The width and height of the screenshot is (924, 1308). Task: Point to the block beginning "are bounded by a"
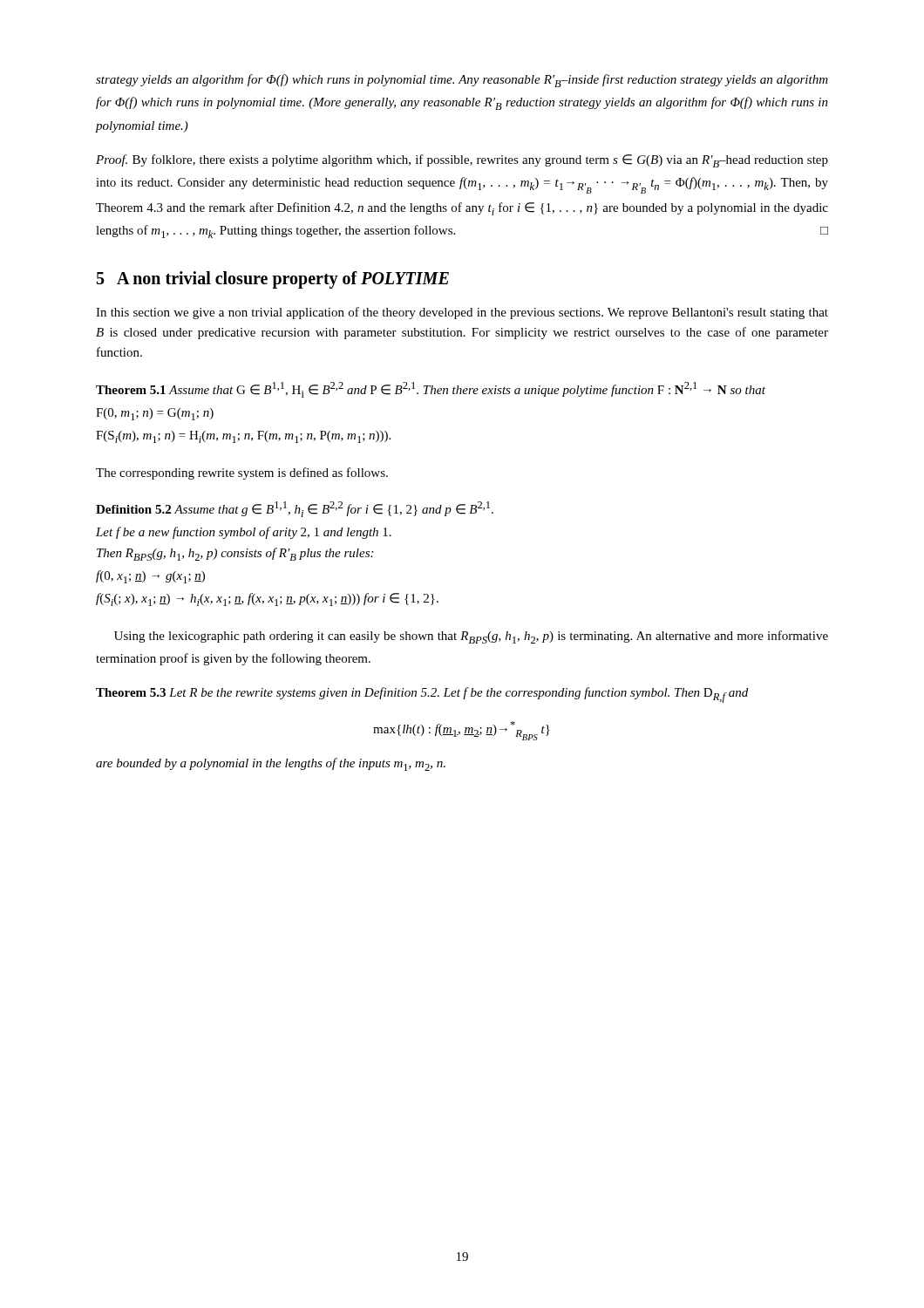[271, 765]
